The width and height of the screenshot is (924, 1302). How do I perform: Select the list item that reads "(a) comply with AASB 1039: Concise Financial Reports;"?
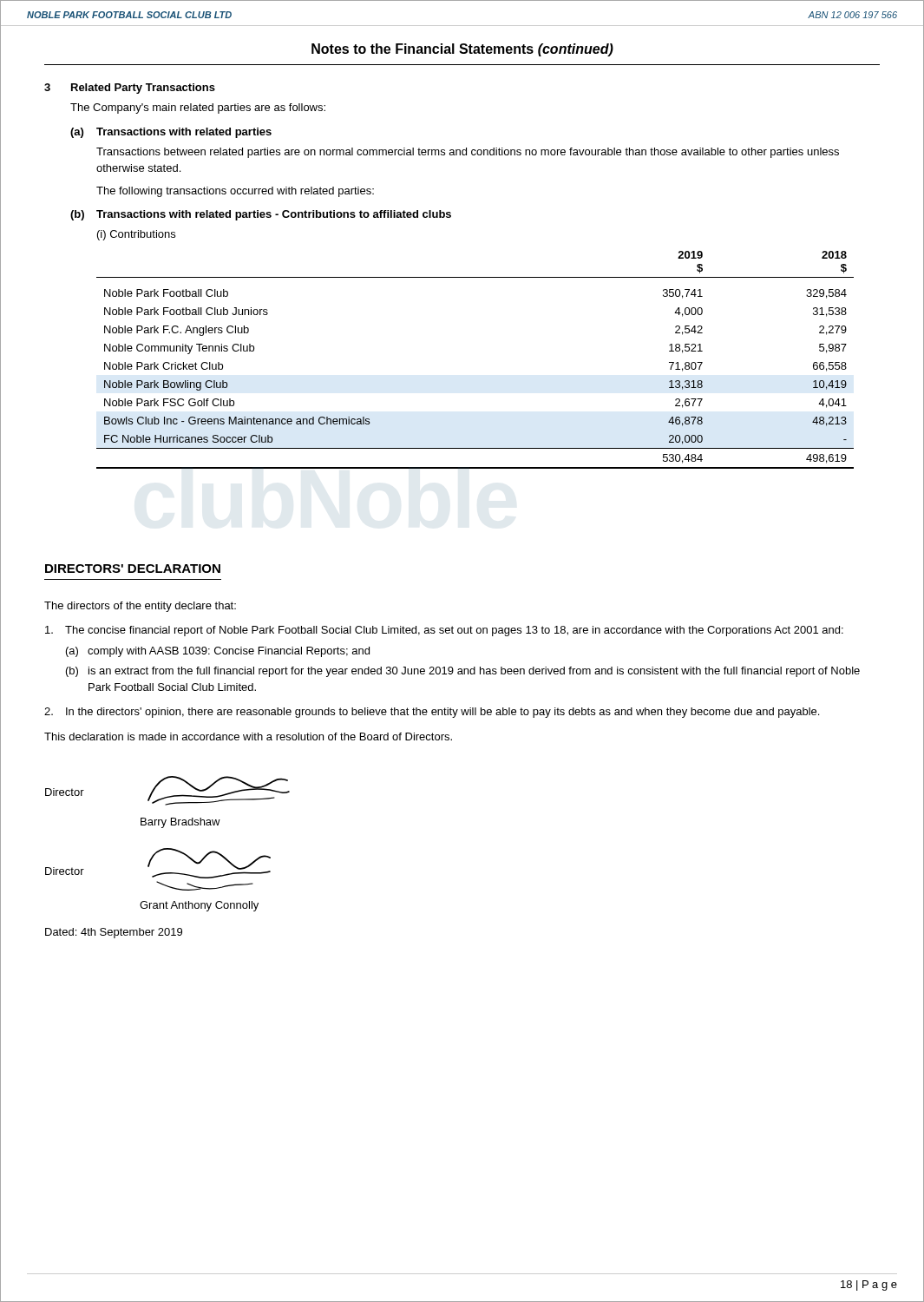[218, 652]
